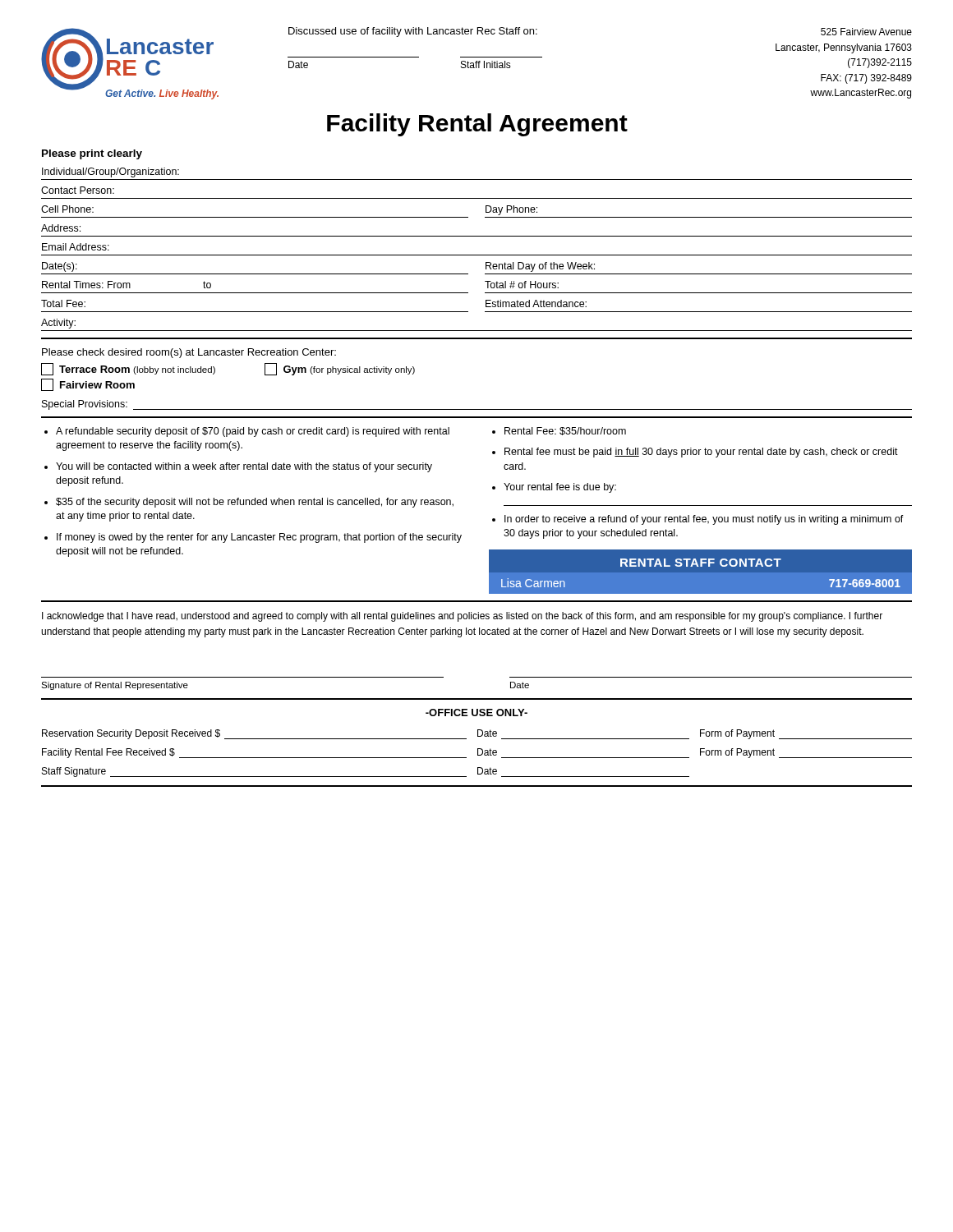The height and width of the screenshot is (1232, 953).
Task: Where does it say "Rental Day of the Week:"?
Action: point(540,266)
